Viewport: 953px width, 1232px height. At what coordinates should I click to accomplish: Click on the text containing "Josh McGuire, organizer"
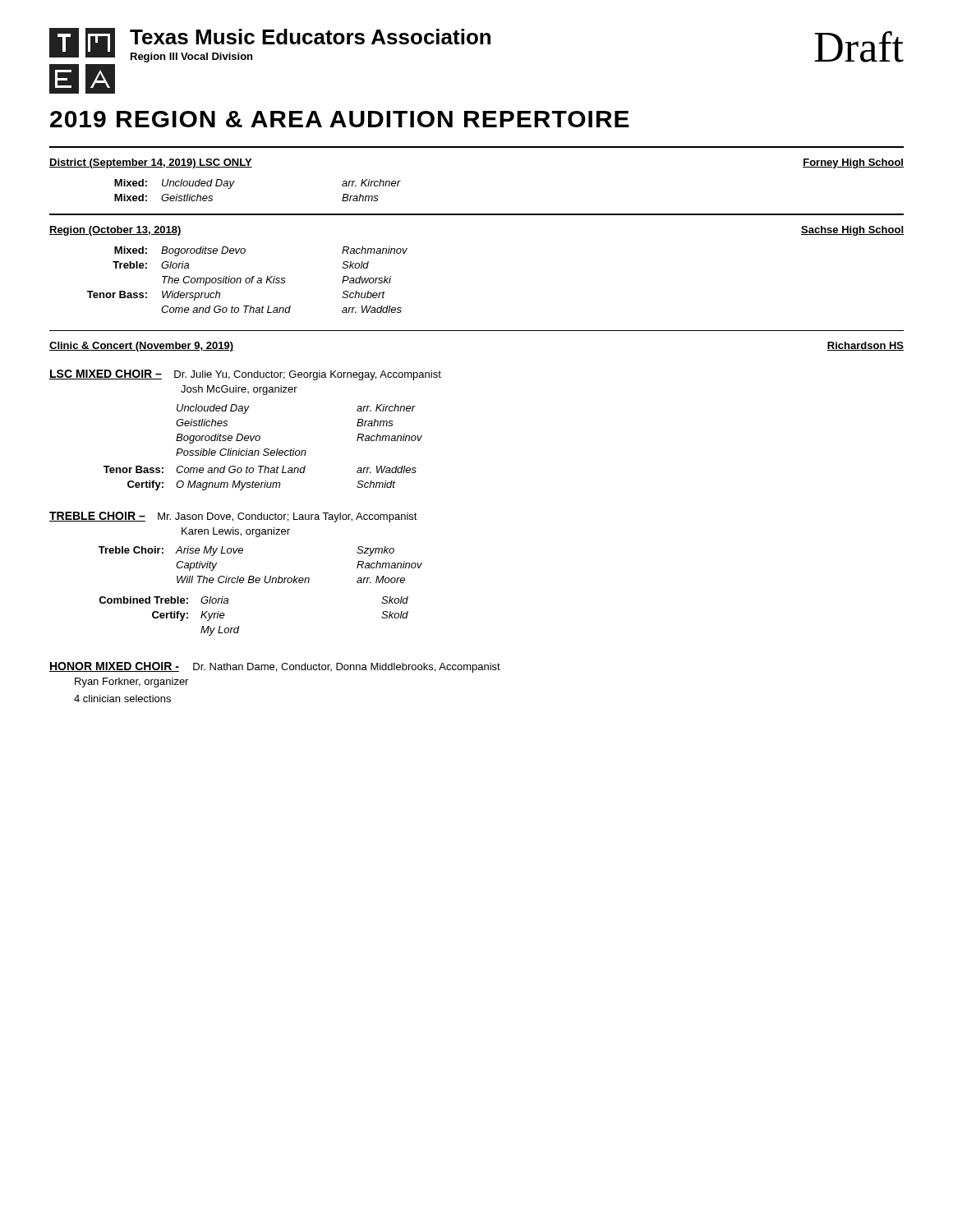point(239,389)
